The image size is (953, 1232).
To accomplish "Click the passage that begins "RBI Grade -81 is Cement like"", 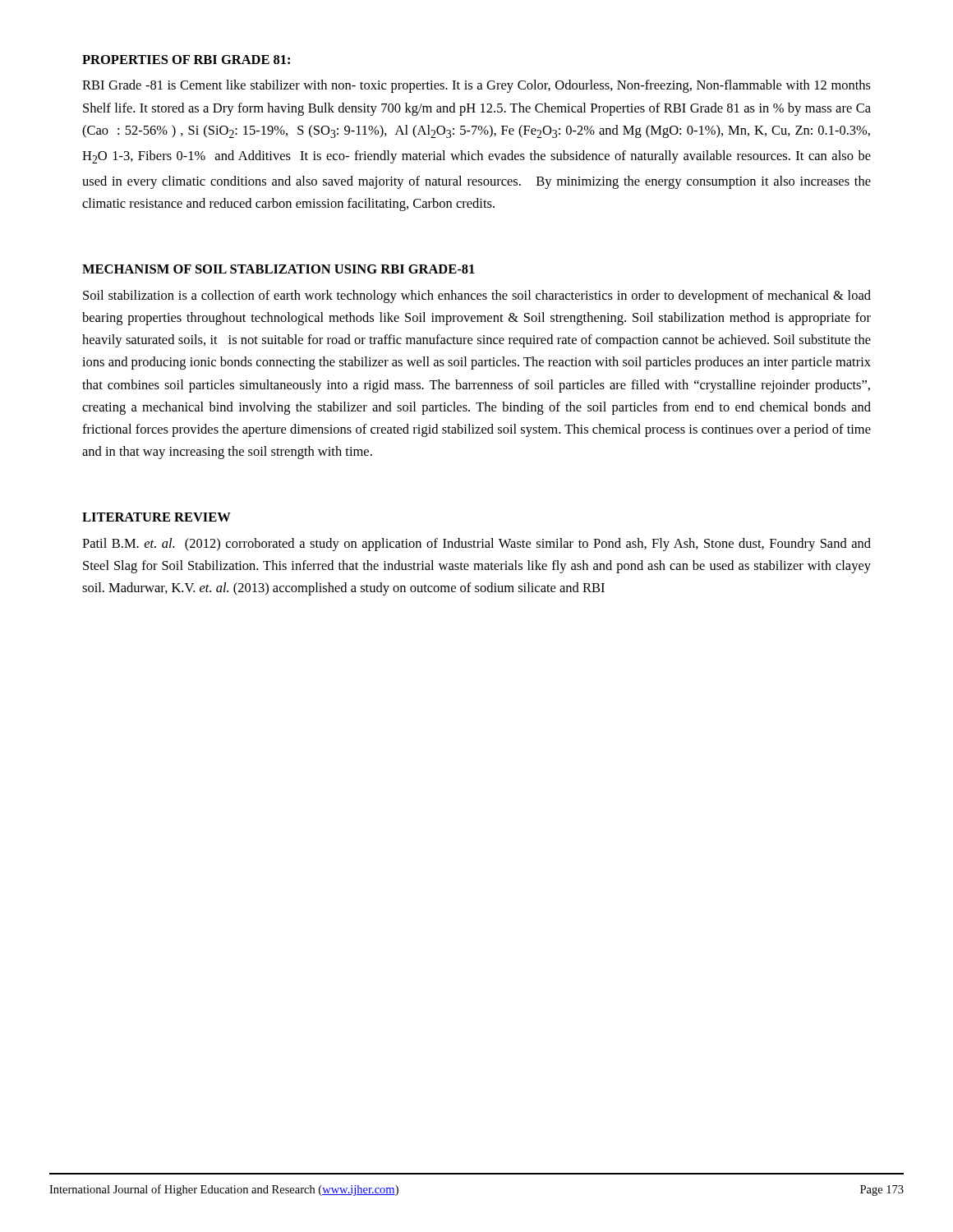I will 476,144.
